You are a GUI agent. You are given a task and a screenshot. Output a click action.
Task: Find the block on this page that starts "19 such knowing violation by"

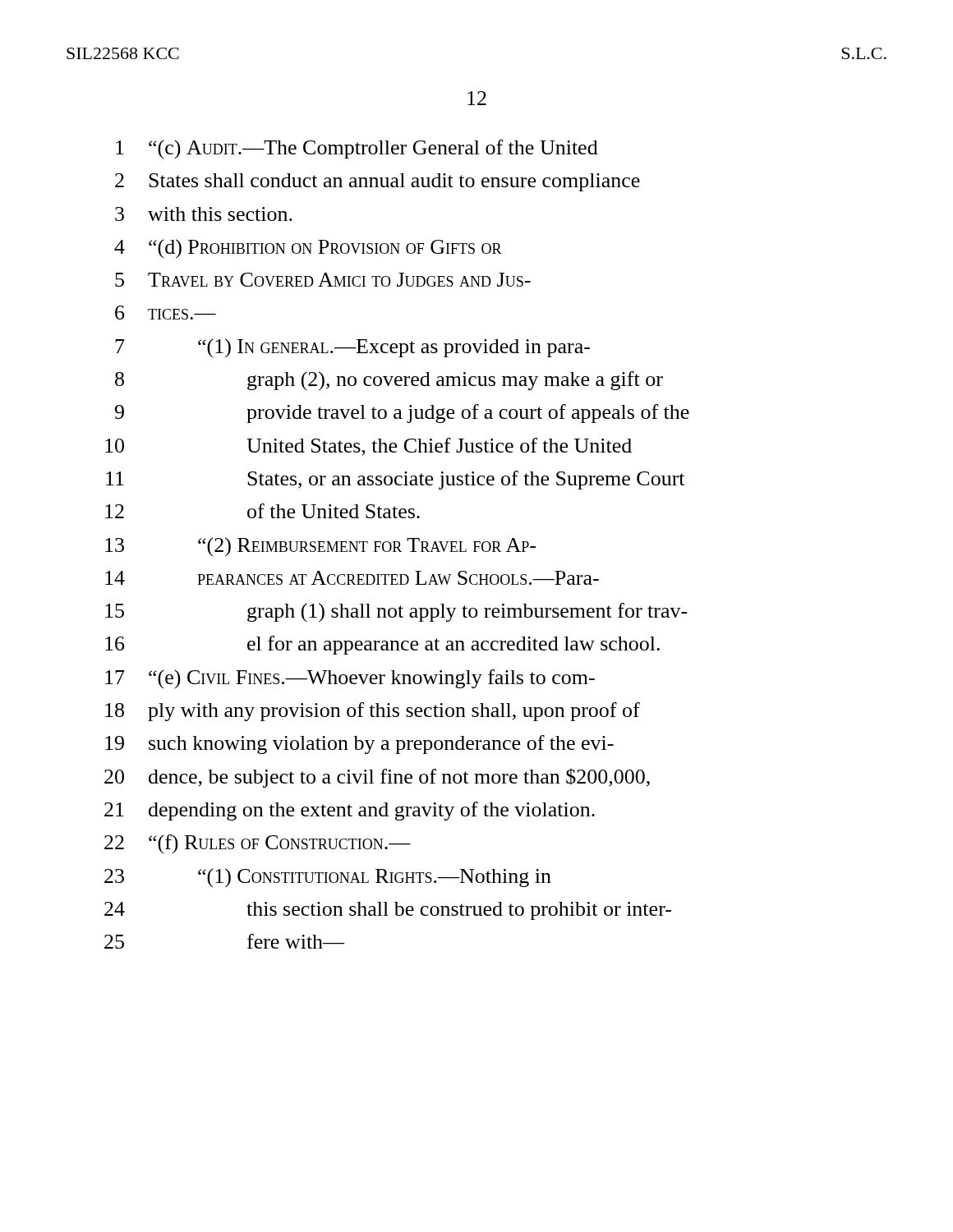(x=476, y=744)
